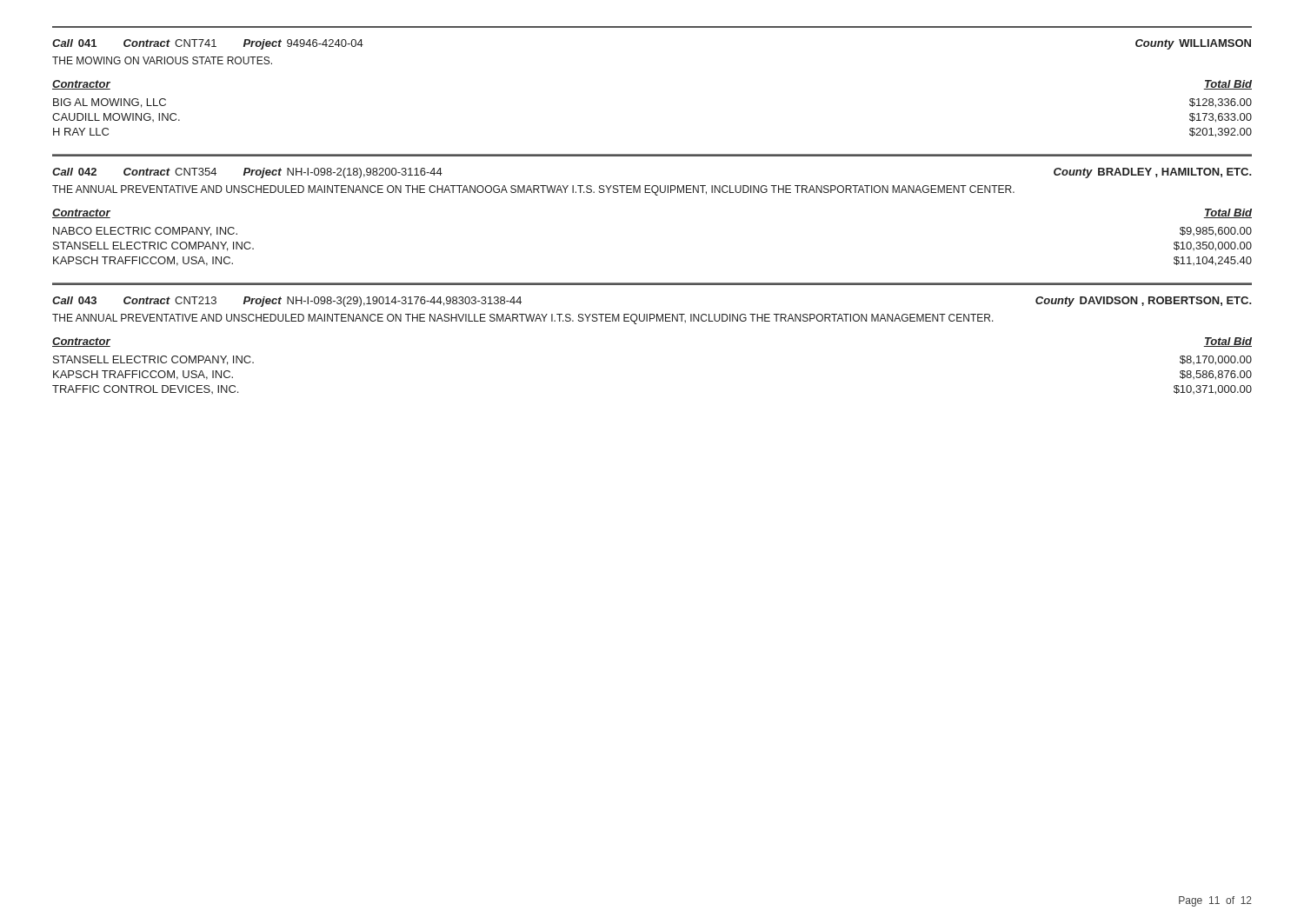Find the text block with the text "Call 042 Contract CNT354"

[62, 173]
